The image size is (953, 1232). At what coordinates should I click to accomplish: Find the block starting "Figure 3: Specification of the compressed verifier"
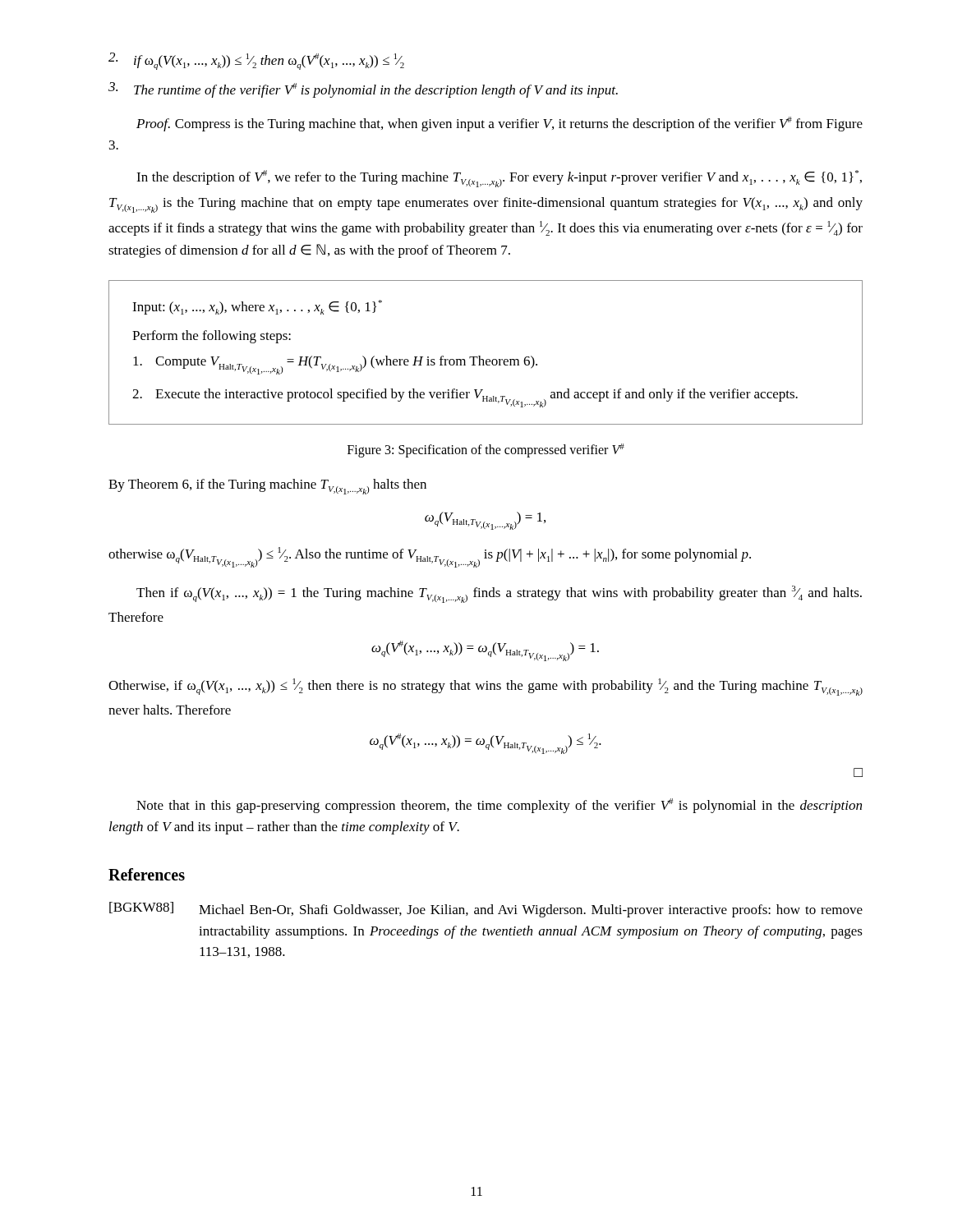(x=486, y=450)
